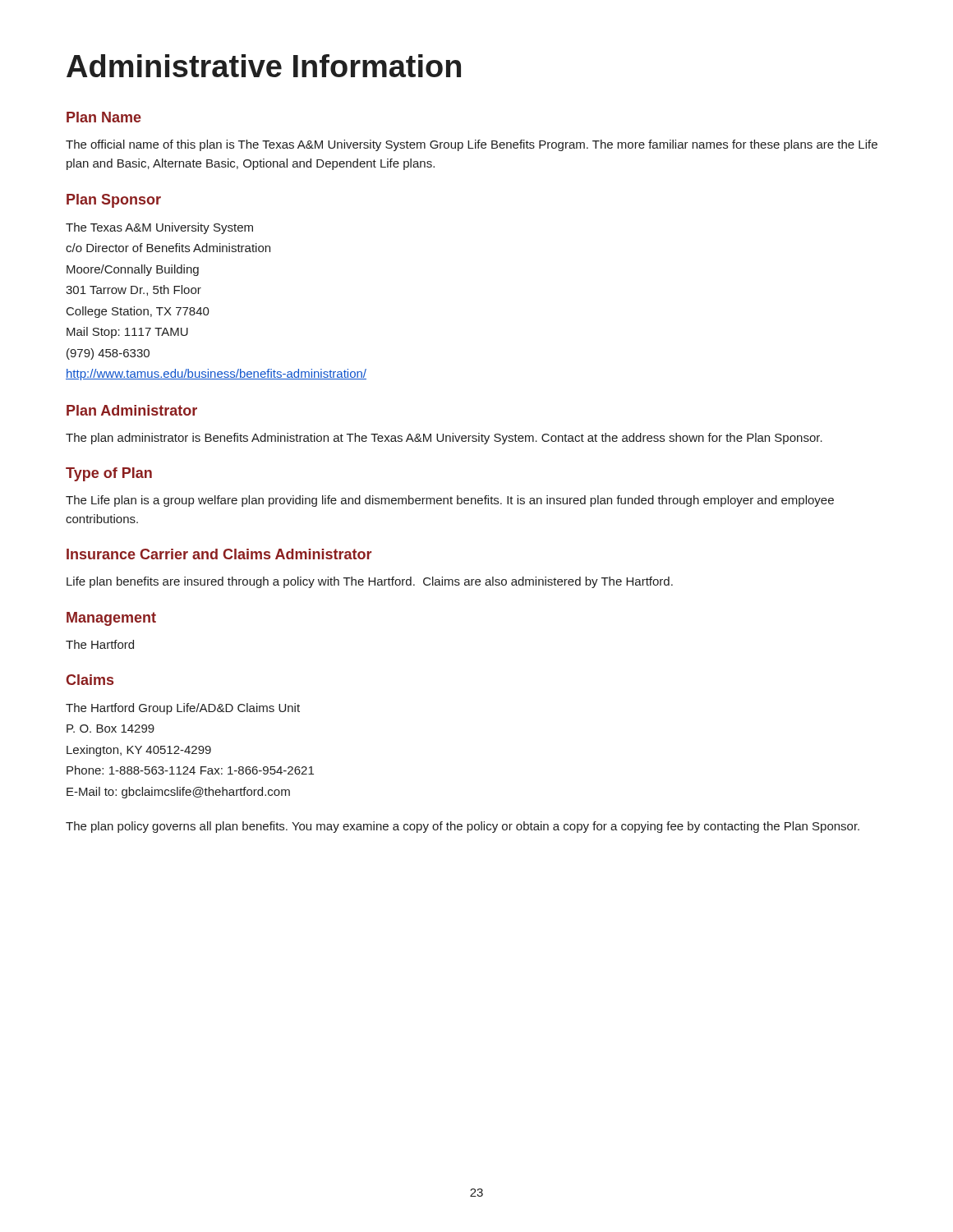Navigate to the text starting "The Life plan is"
953x1232 pixels.
coord(476,509)
